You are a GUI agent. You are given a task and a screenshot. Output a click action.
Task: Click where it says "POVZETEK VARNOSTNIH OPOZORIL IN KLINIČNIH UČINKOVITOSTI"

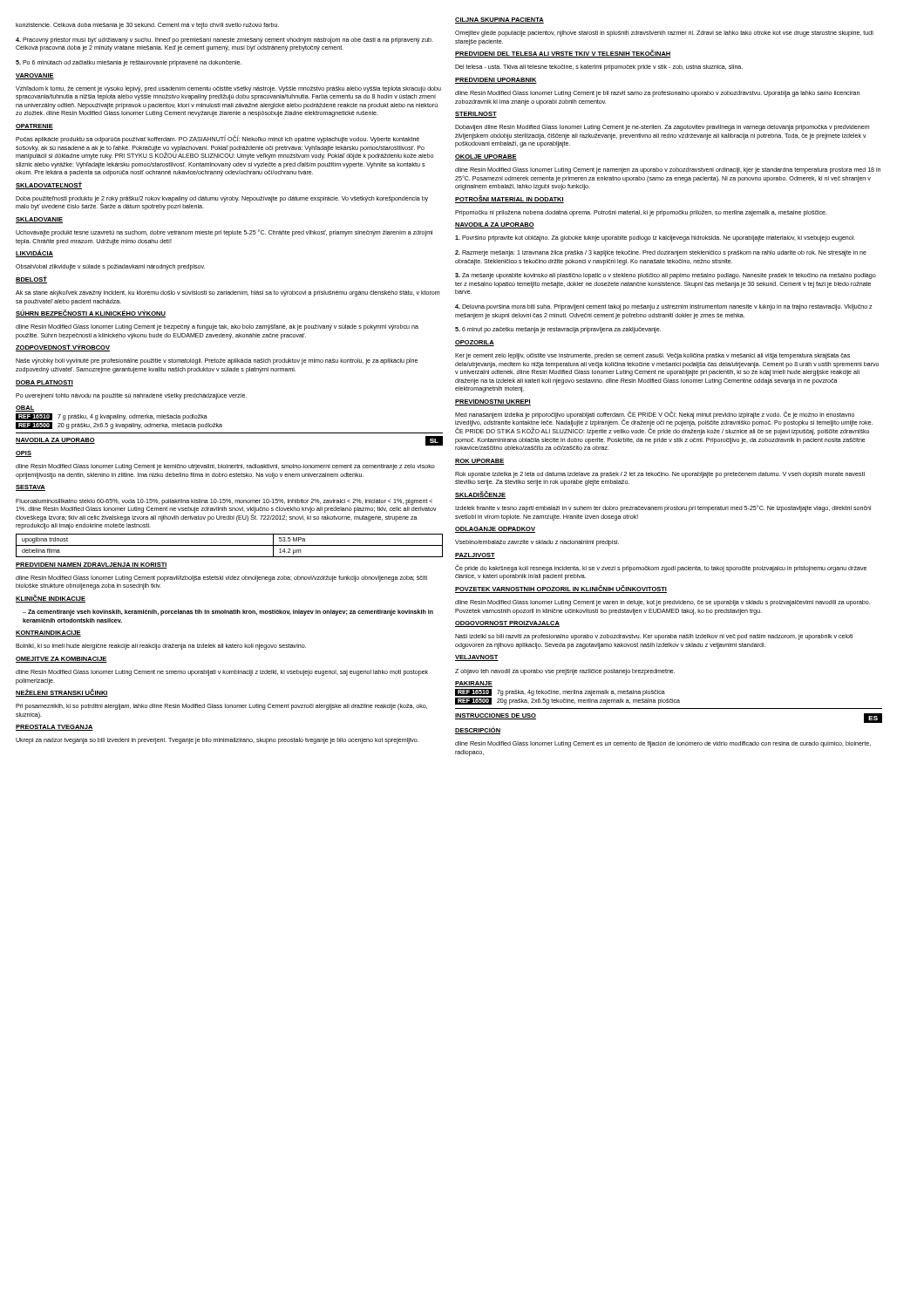point(669,589)
